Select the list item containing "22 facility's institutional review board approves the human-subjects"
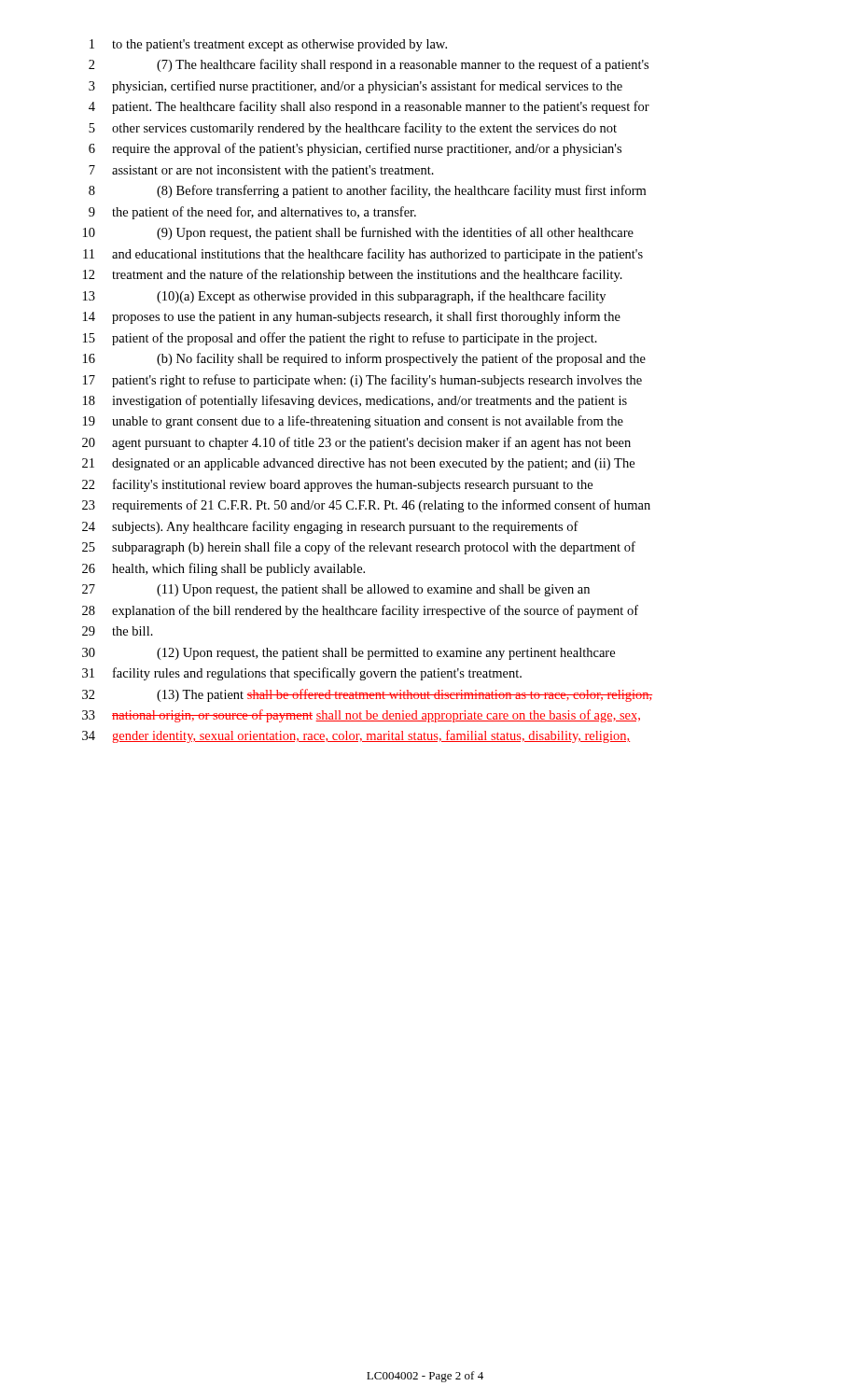This screenshot has width=850, height=1400. coord(425,484)
